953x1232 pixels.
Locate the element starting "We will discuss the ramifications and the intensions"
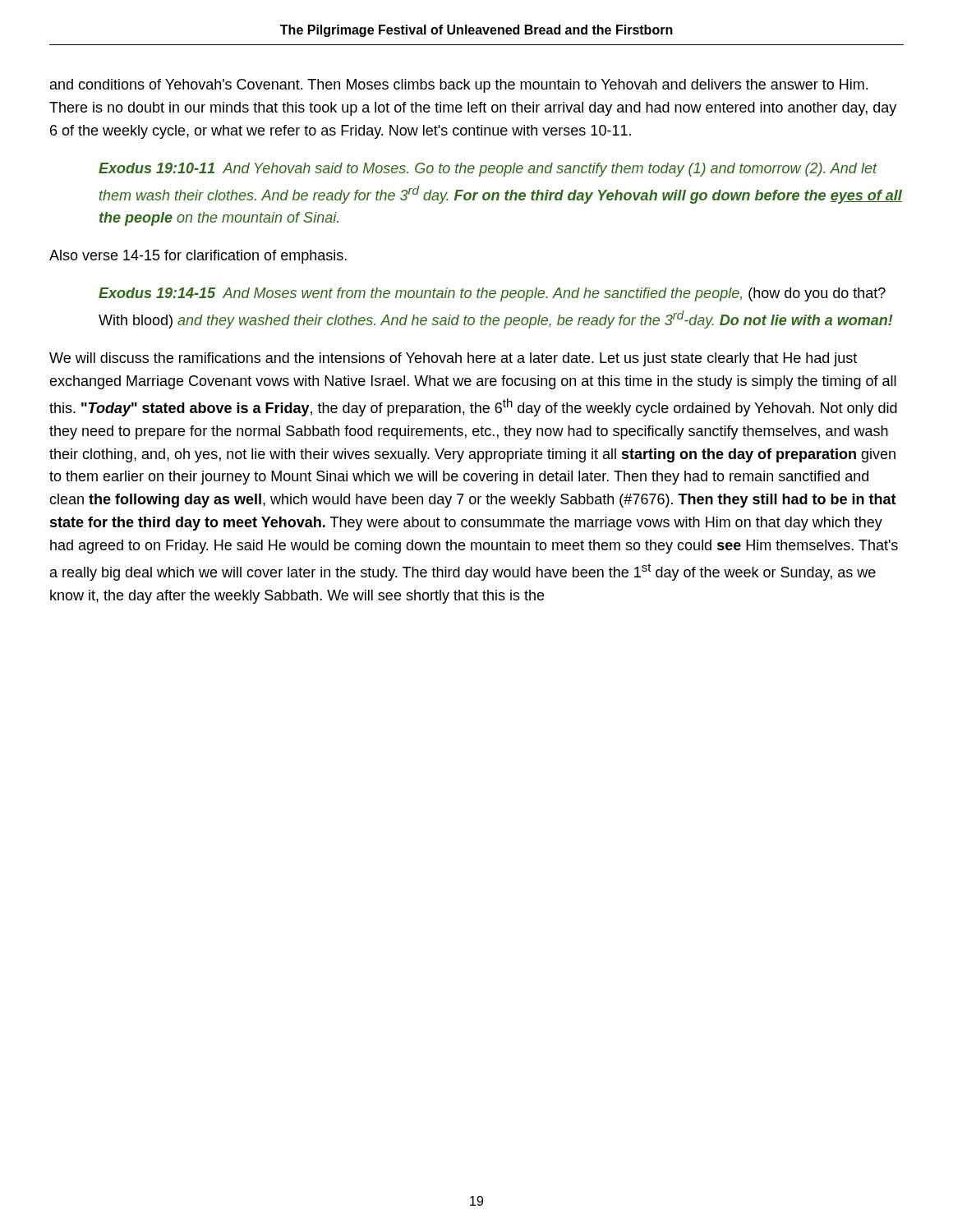click(474, 477)
